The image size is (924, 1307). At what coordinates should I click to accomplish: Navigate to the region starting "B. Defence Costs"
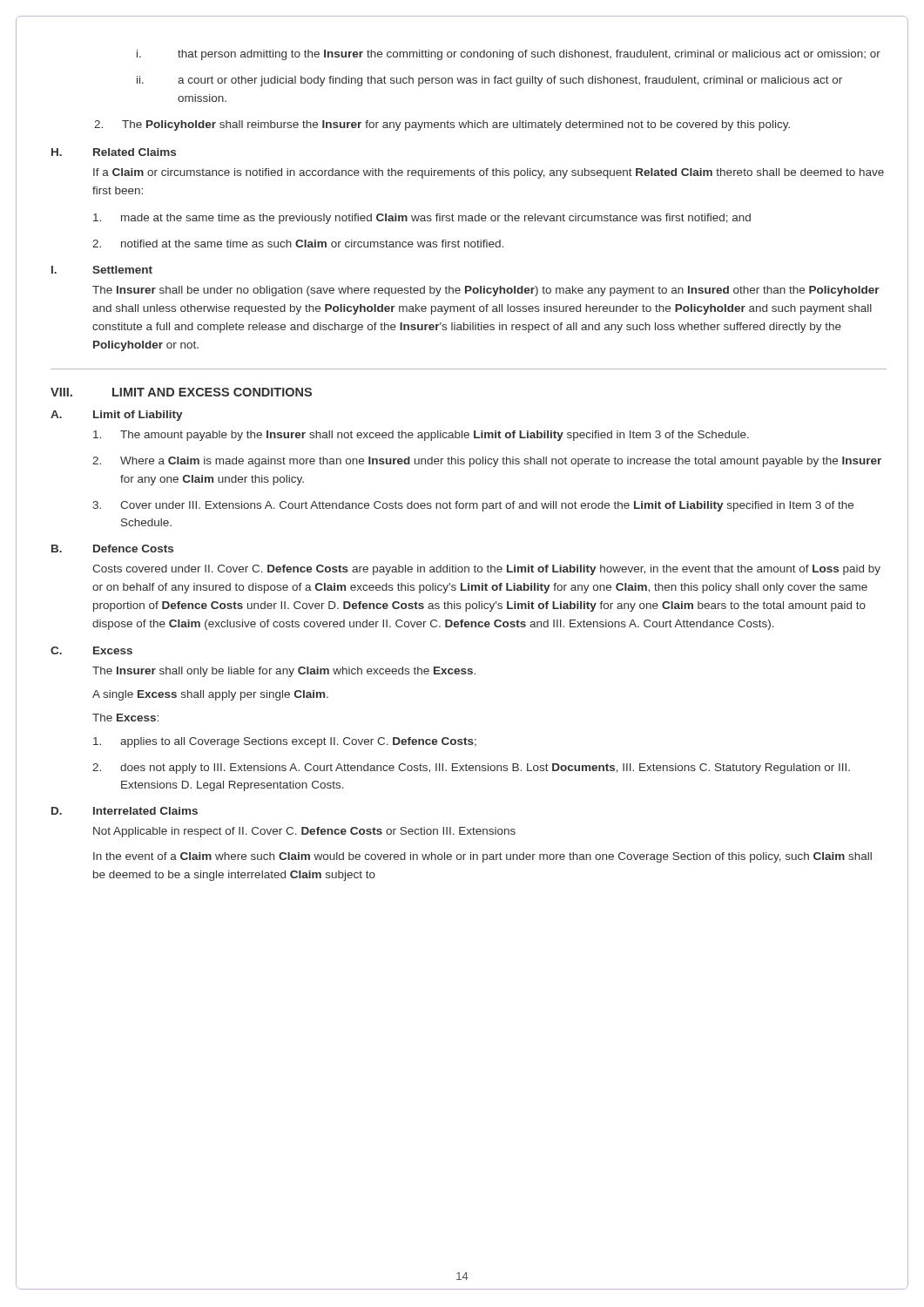pos(112,549)
